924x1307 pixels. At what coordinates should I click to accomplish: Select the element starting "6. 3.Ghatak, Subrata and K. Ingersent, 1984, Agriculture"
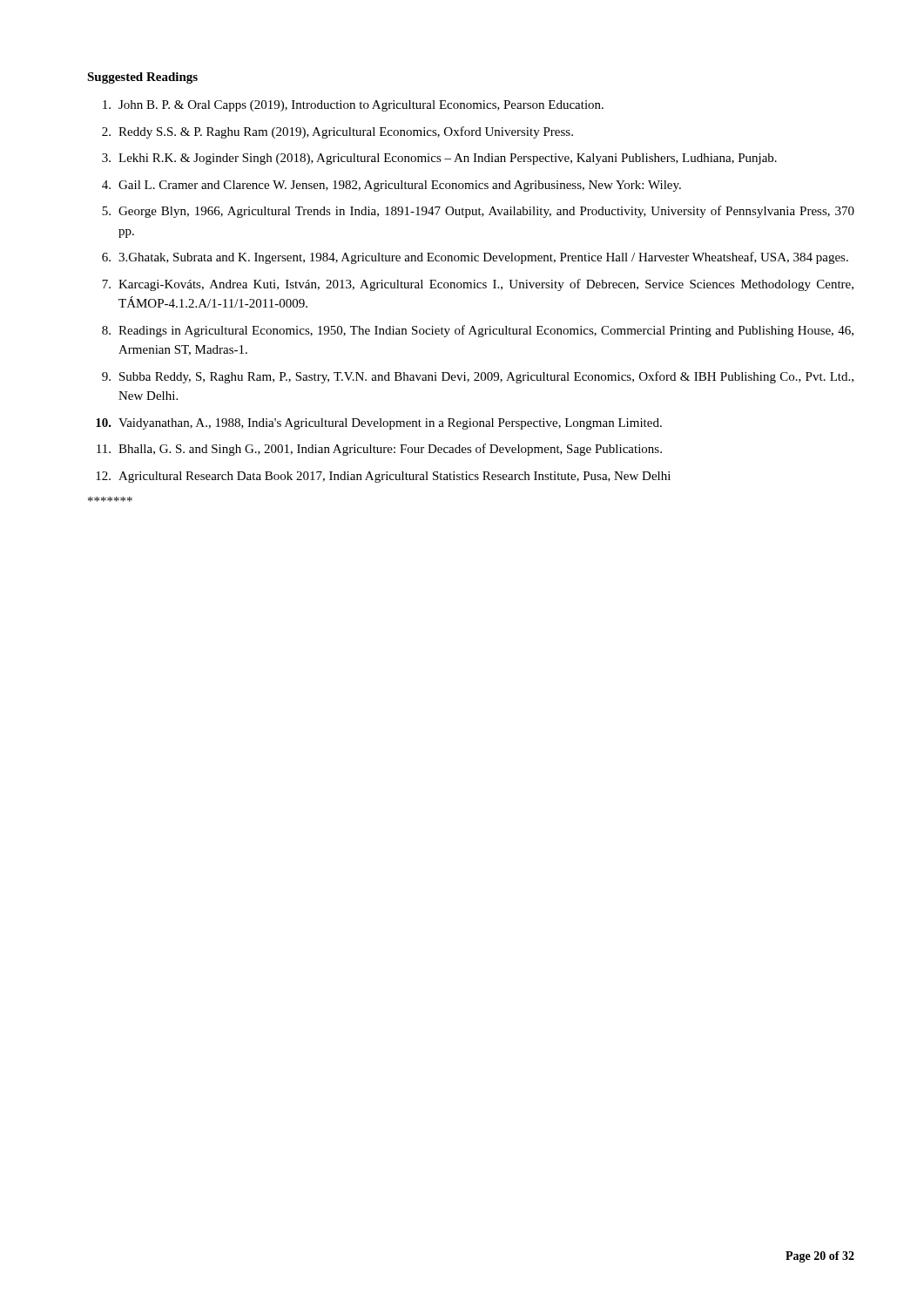pos(471,257)
